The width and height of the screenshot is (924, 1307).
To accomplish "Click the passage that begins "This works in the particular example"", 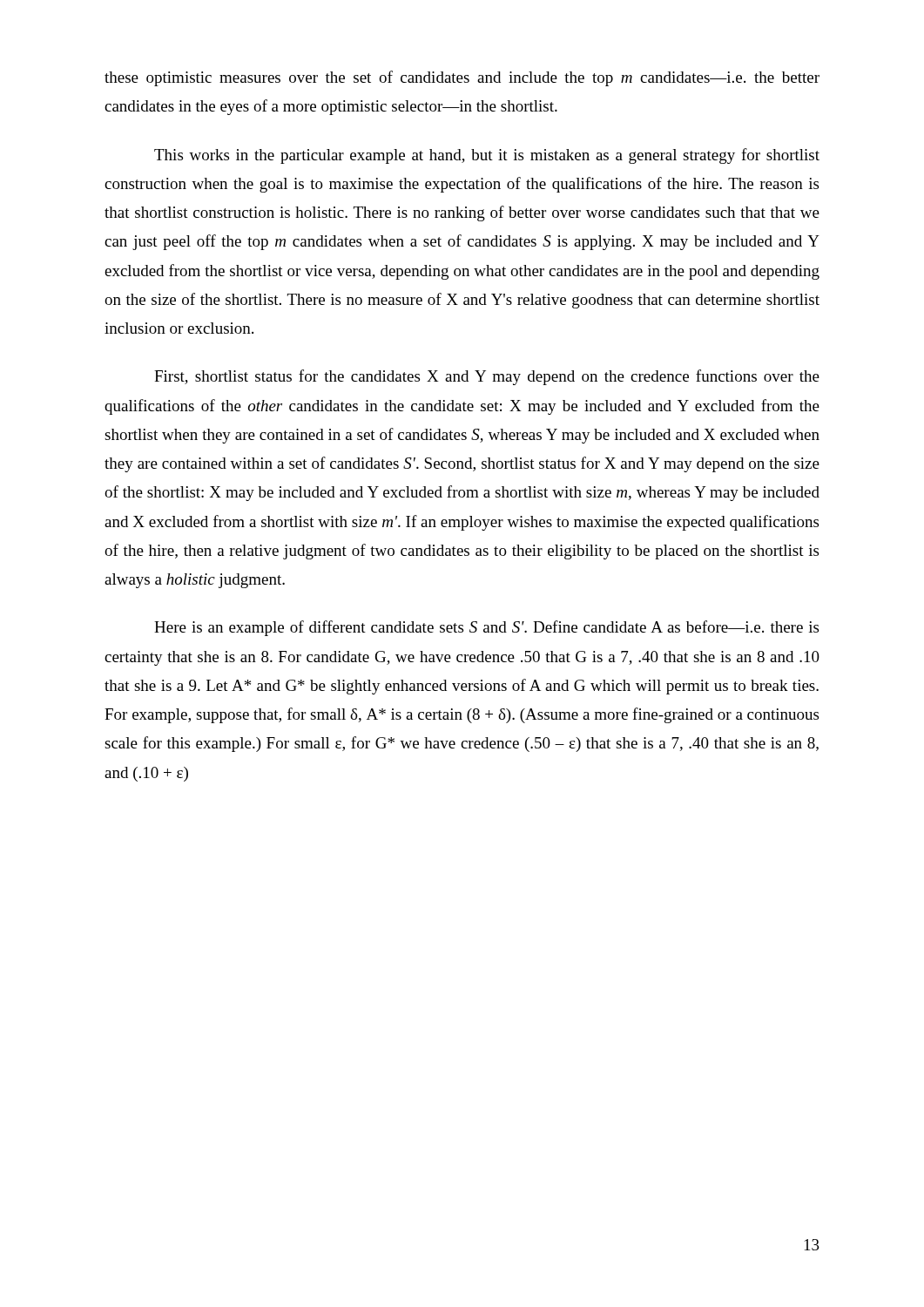I will click(x=462, y=241).
